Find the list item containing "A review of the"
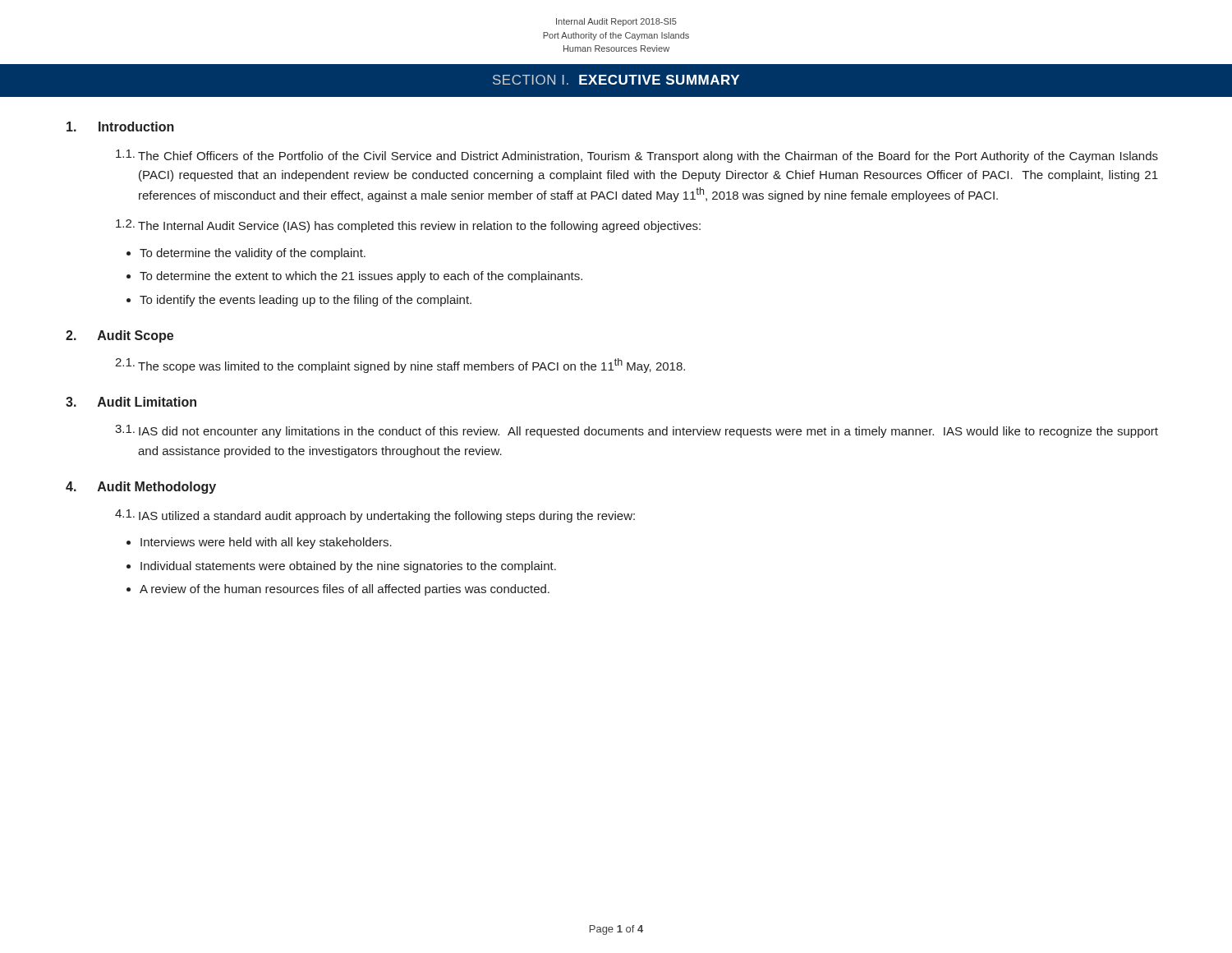 [x=345, y=589]
